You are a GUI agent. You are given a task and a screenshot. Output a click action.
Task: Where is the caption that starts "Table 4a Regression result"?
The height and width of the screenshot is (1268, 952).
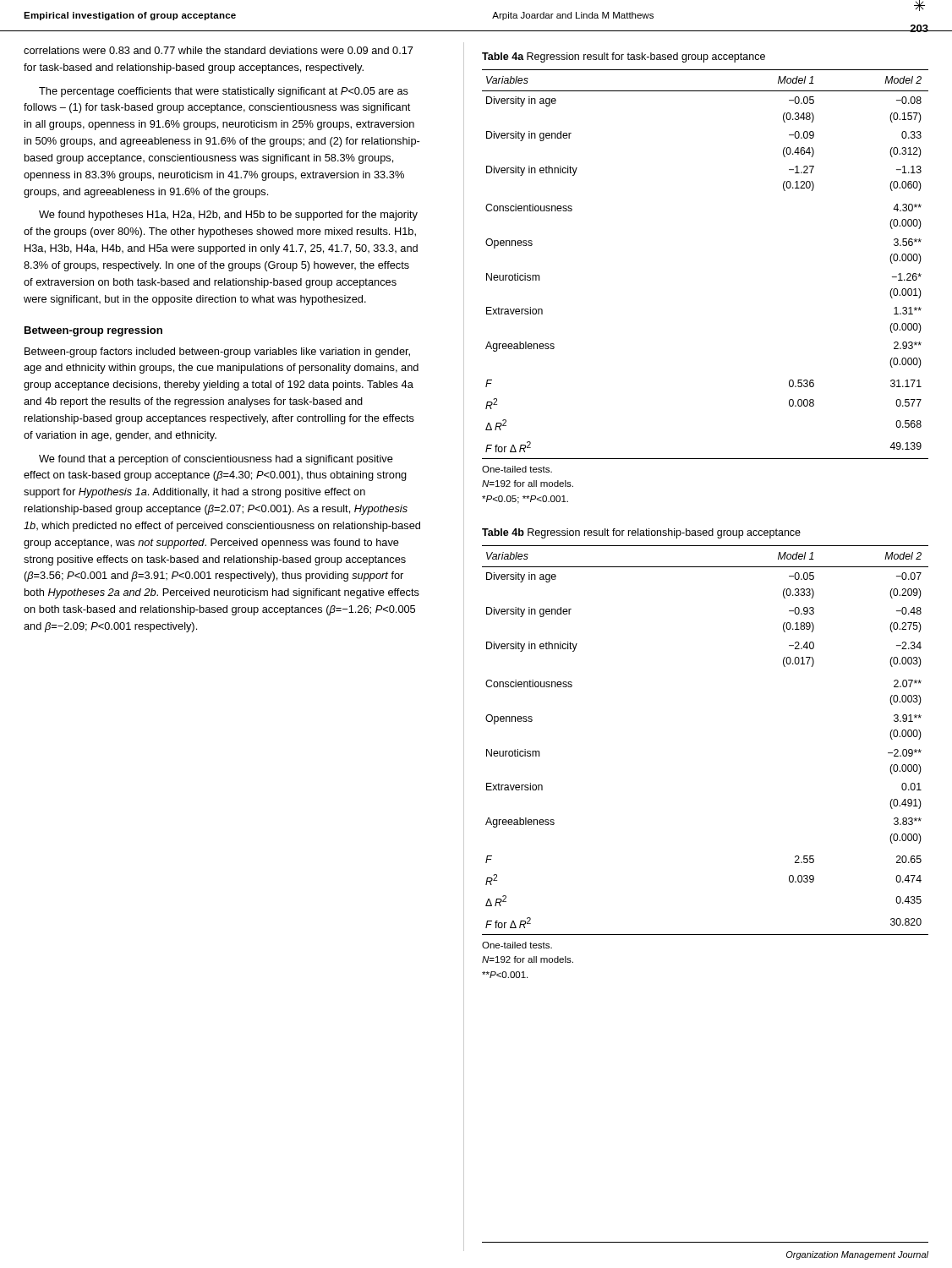pos(624,57)
